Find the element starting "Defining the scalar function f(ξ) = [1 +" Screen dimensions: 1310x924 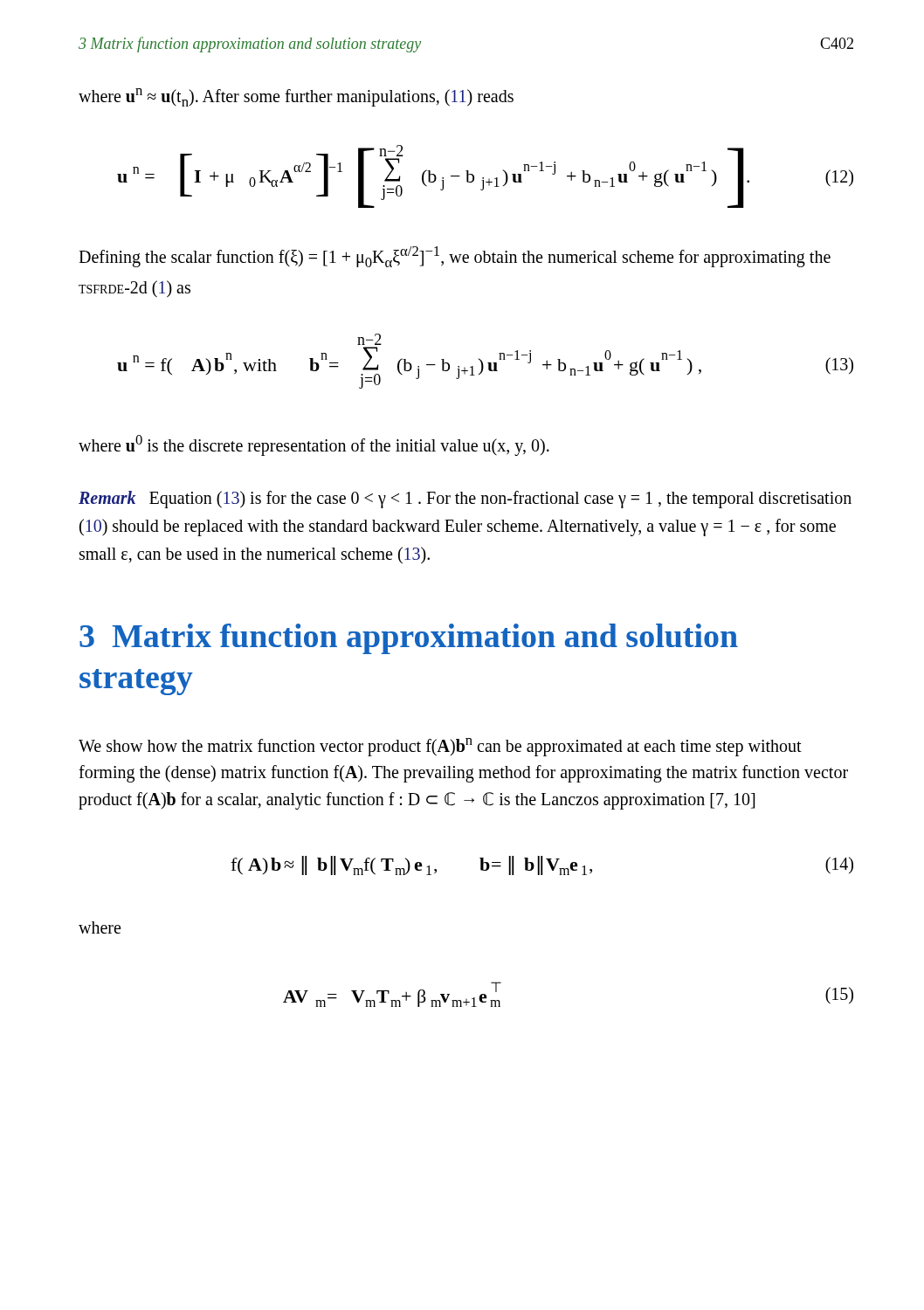455,270
